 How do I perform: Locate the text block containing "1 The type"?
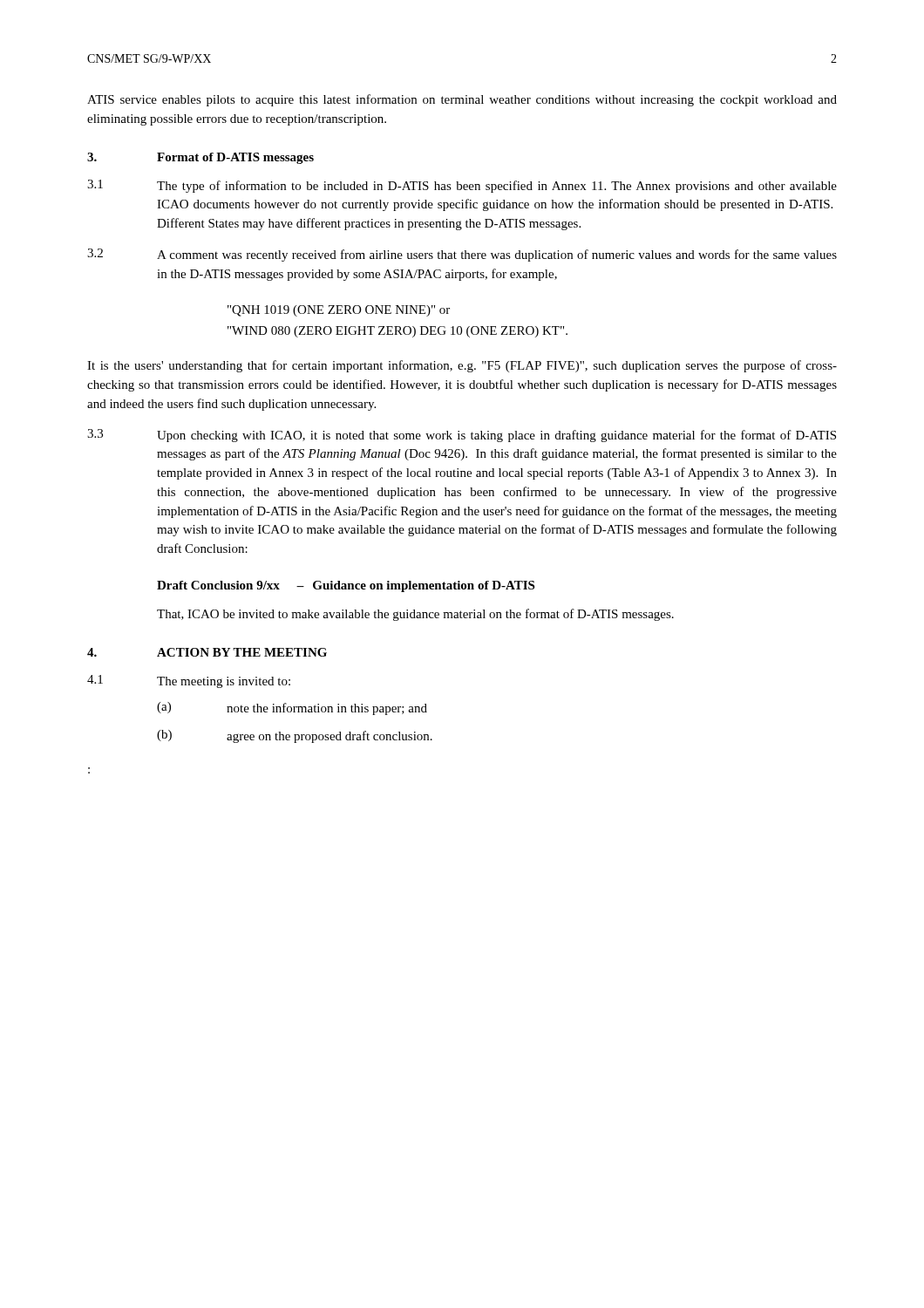[x=462, y=205]
